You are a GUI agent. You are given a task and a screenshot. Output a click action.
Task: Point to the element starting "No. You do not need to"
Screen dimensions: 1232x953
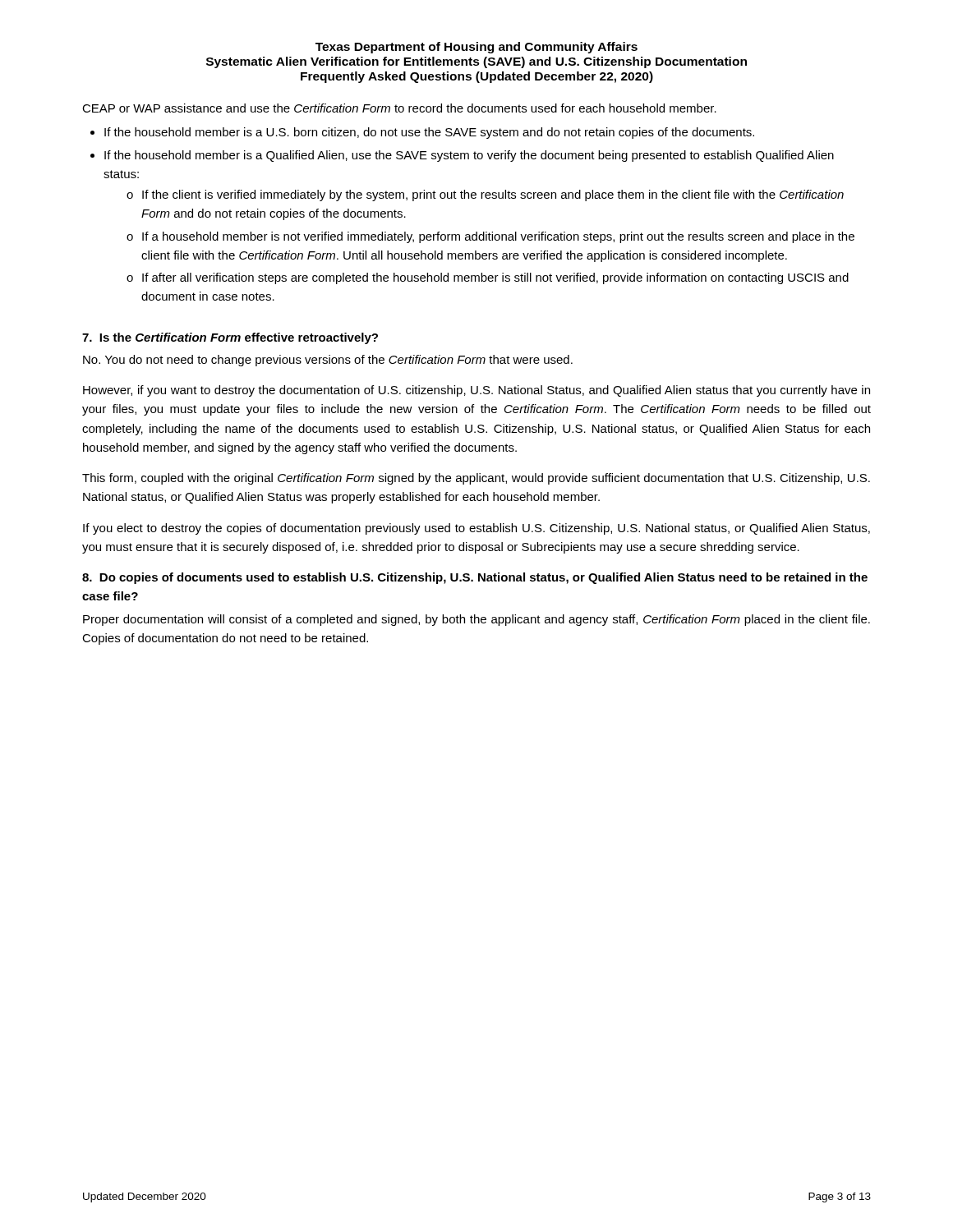coord(328,359)
